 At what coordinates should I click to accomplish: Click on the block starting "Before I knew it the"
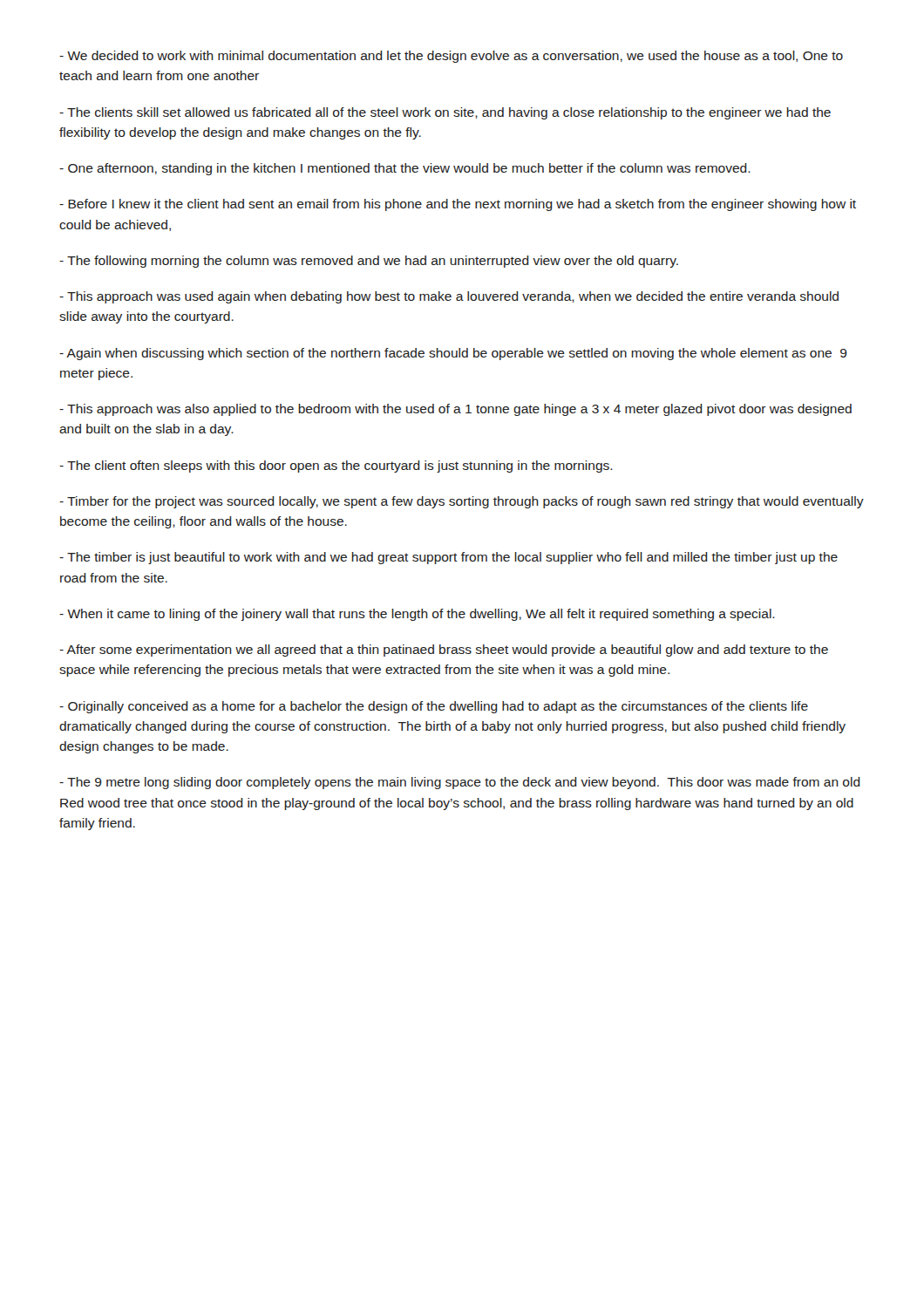[458, 214]
